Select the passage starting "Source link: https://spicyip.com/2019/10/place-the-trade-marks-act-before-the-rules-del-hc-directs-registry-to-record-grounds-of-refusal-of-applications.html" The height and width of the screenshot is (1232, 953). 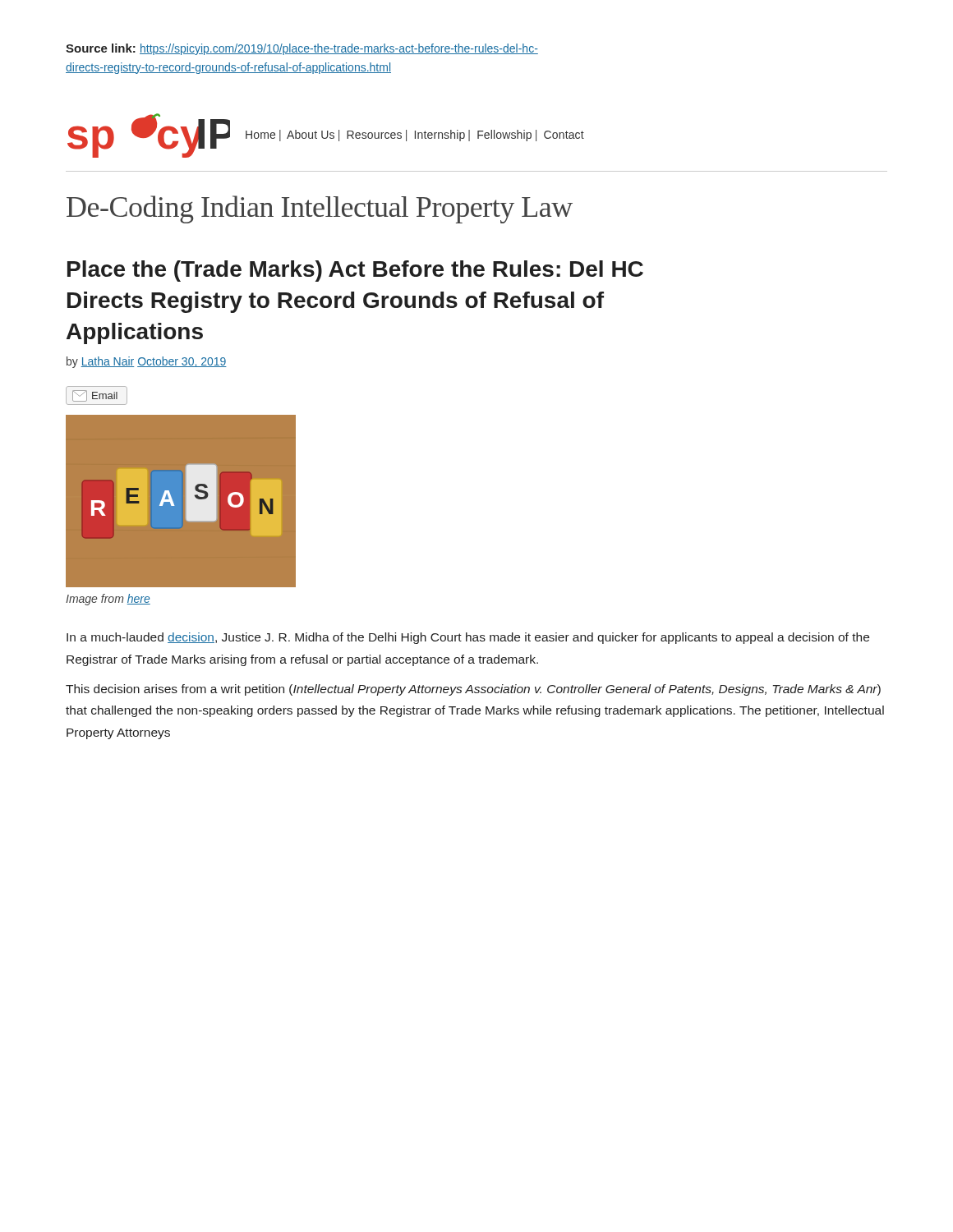(x=302, y=57)
